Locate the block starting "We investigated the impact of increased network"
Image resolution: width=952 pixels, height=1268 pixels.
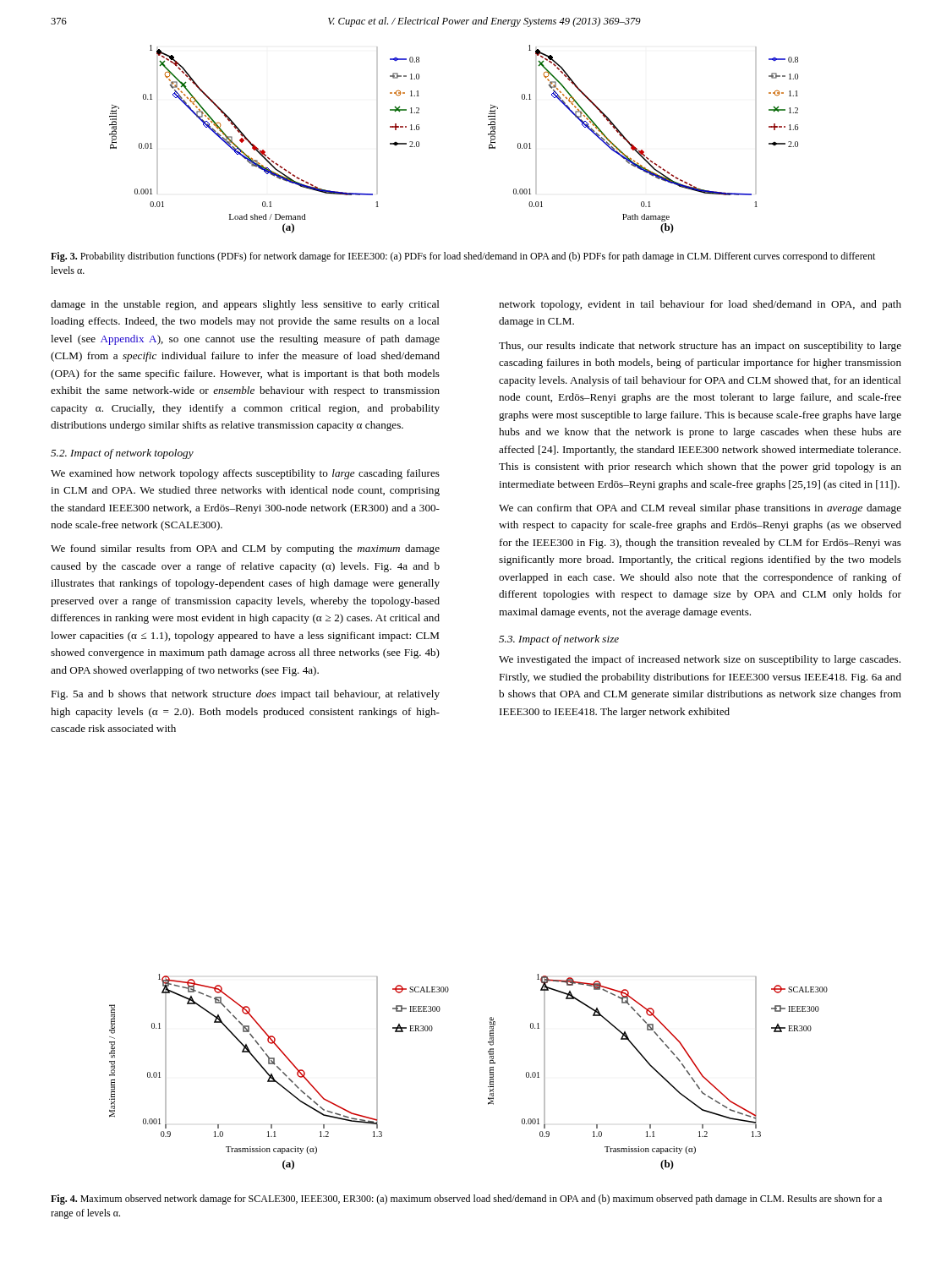pyautogui.click(x=700, y=686)
